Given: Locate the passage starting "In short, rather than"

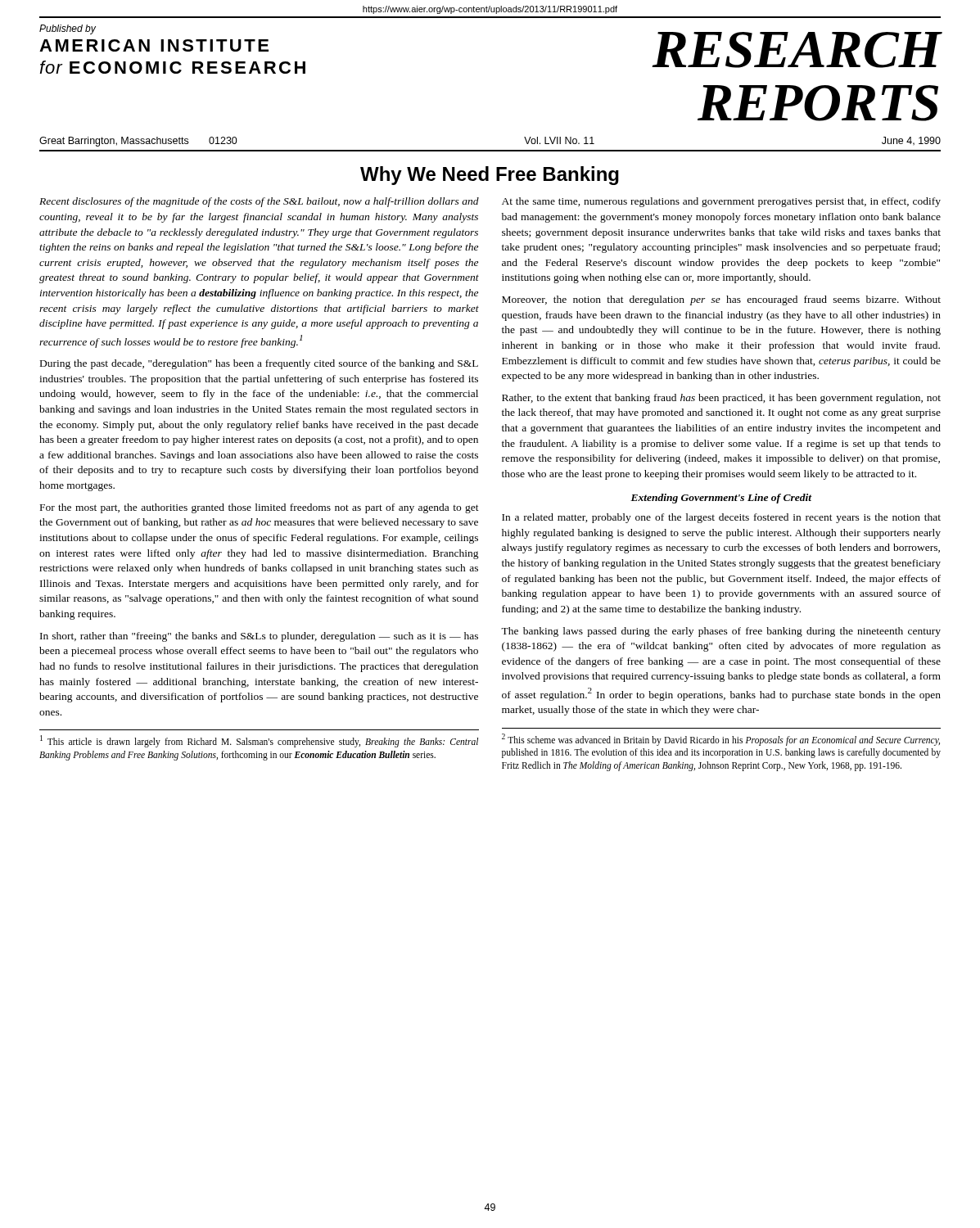Looking at the screenshot, I should 259,674.
